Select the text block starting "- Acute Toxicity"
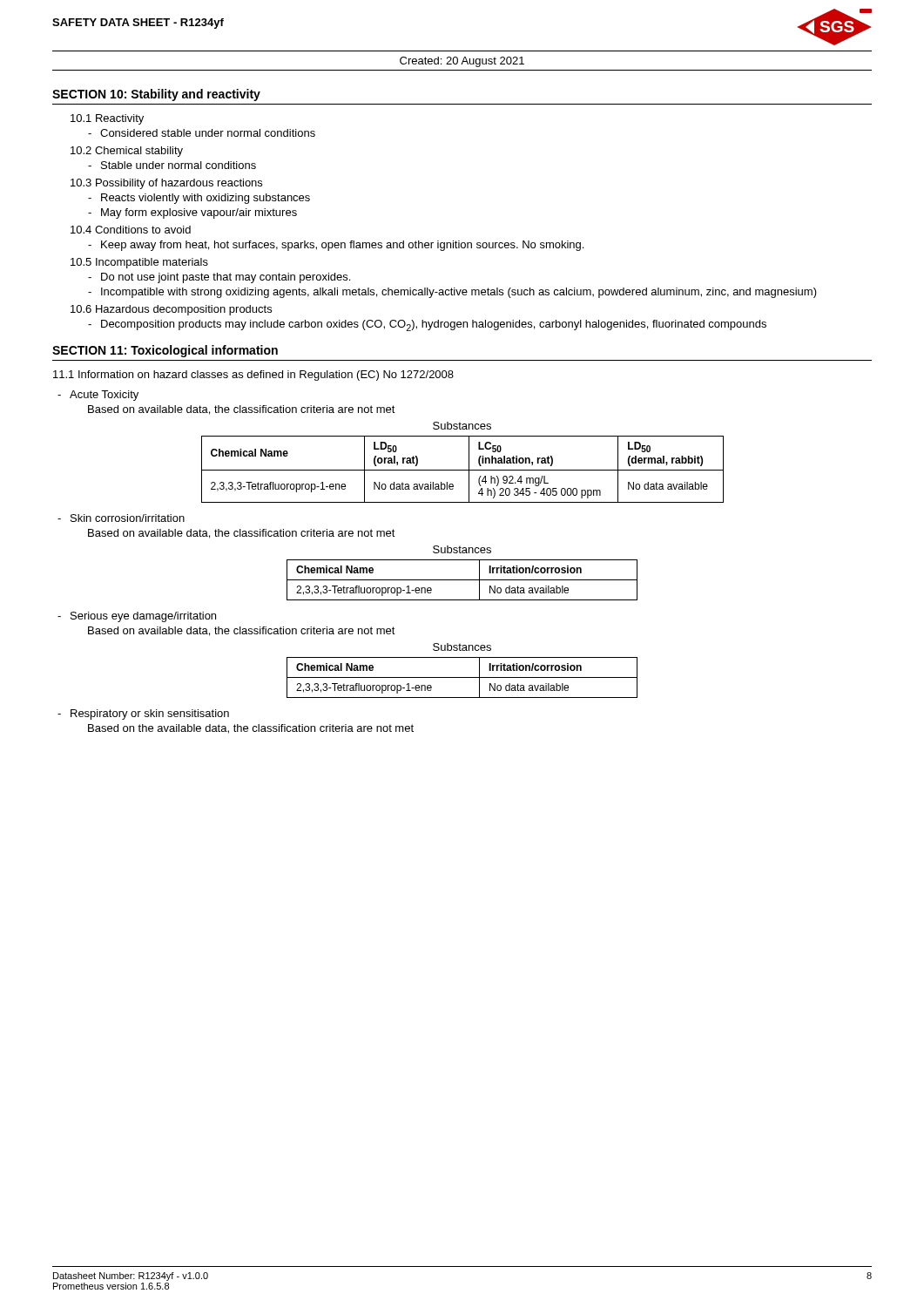The height and width of the screenshot is (1307, 924). (x=104, y=394)
